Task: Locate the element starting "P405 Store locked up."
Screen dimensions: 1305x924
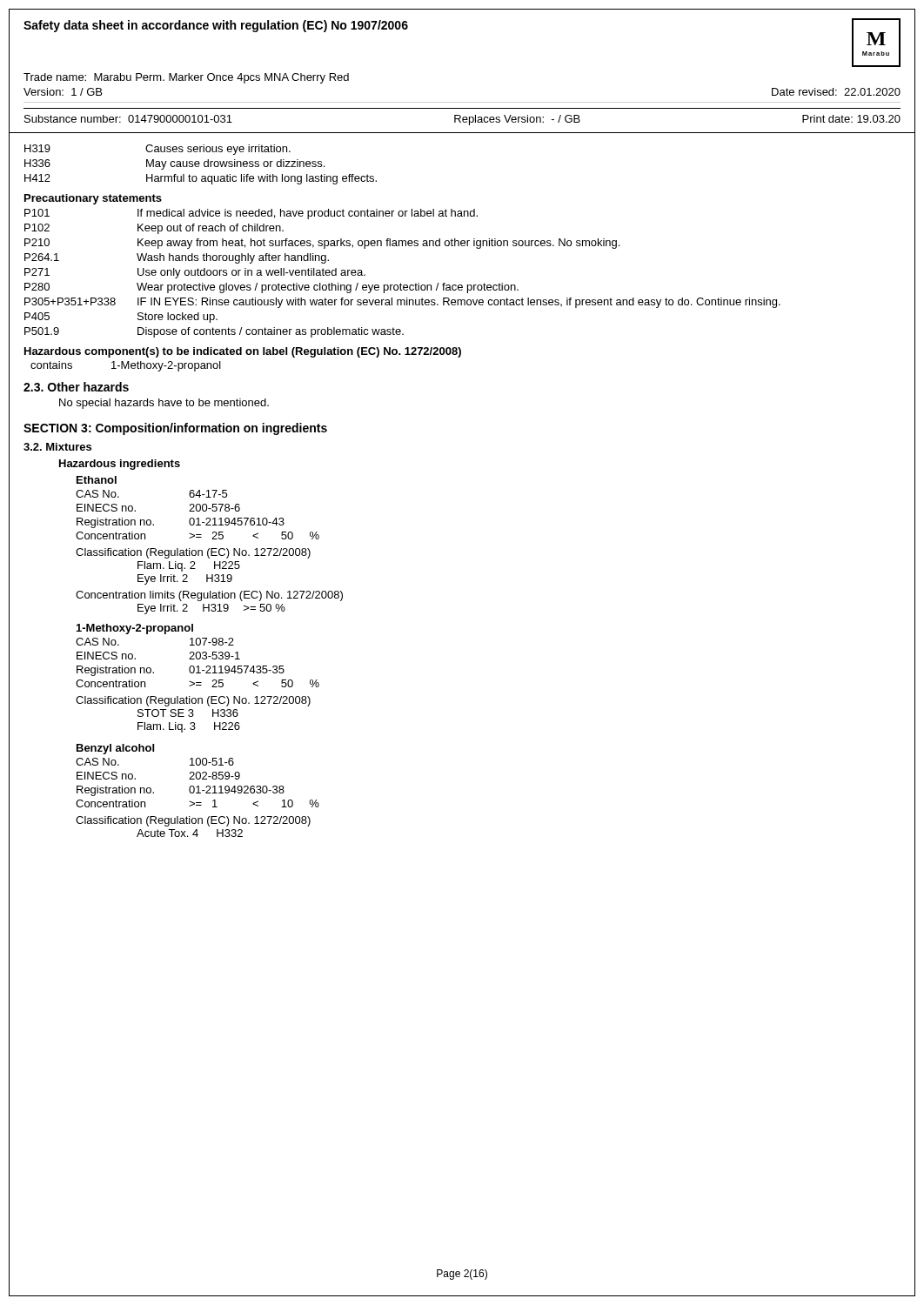Action: pyautogui.click(x=462, y=316)
